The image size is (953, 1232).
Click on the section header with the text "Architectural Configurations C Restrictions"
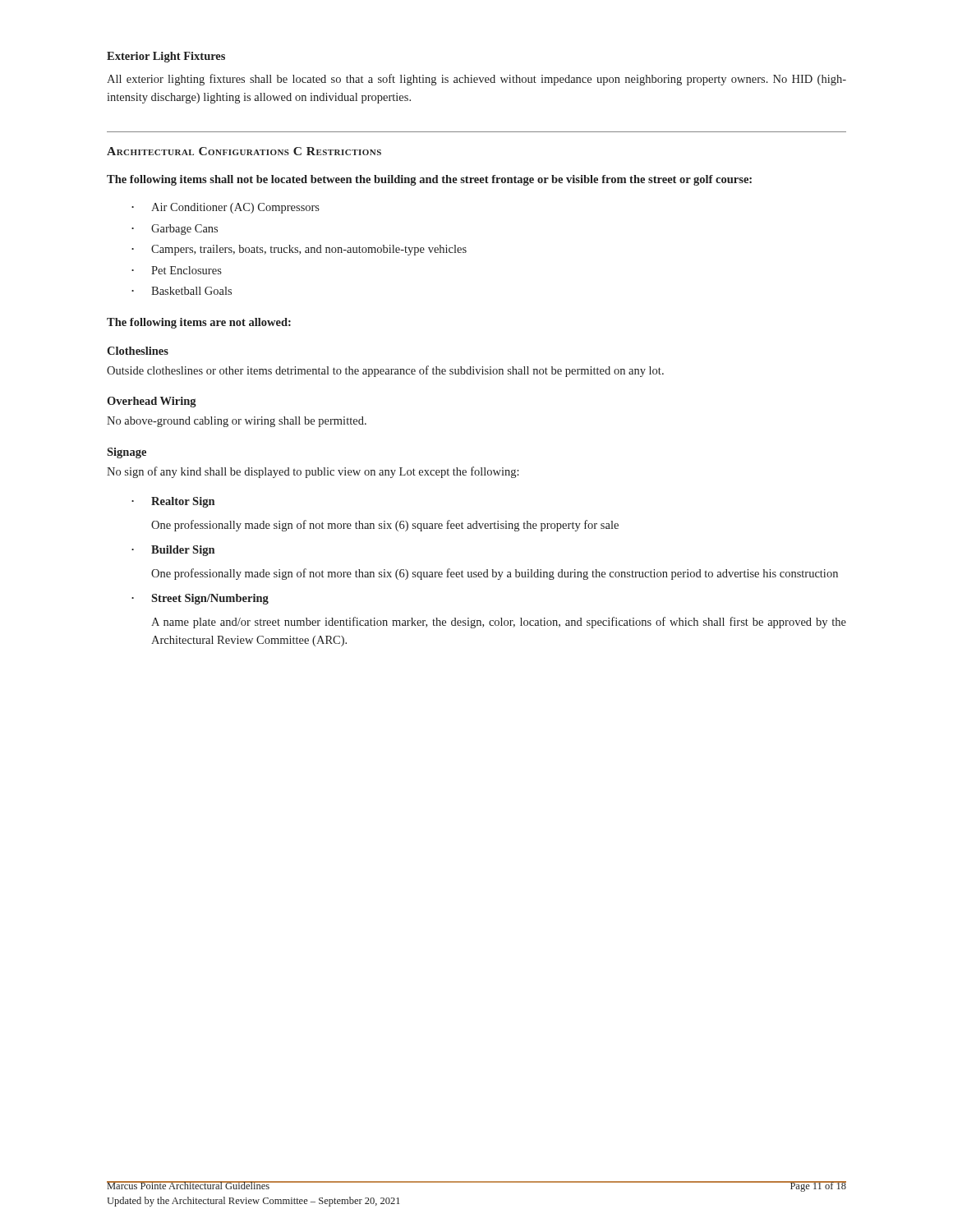tap(244, 151)
